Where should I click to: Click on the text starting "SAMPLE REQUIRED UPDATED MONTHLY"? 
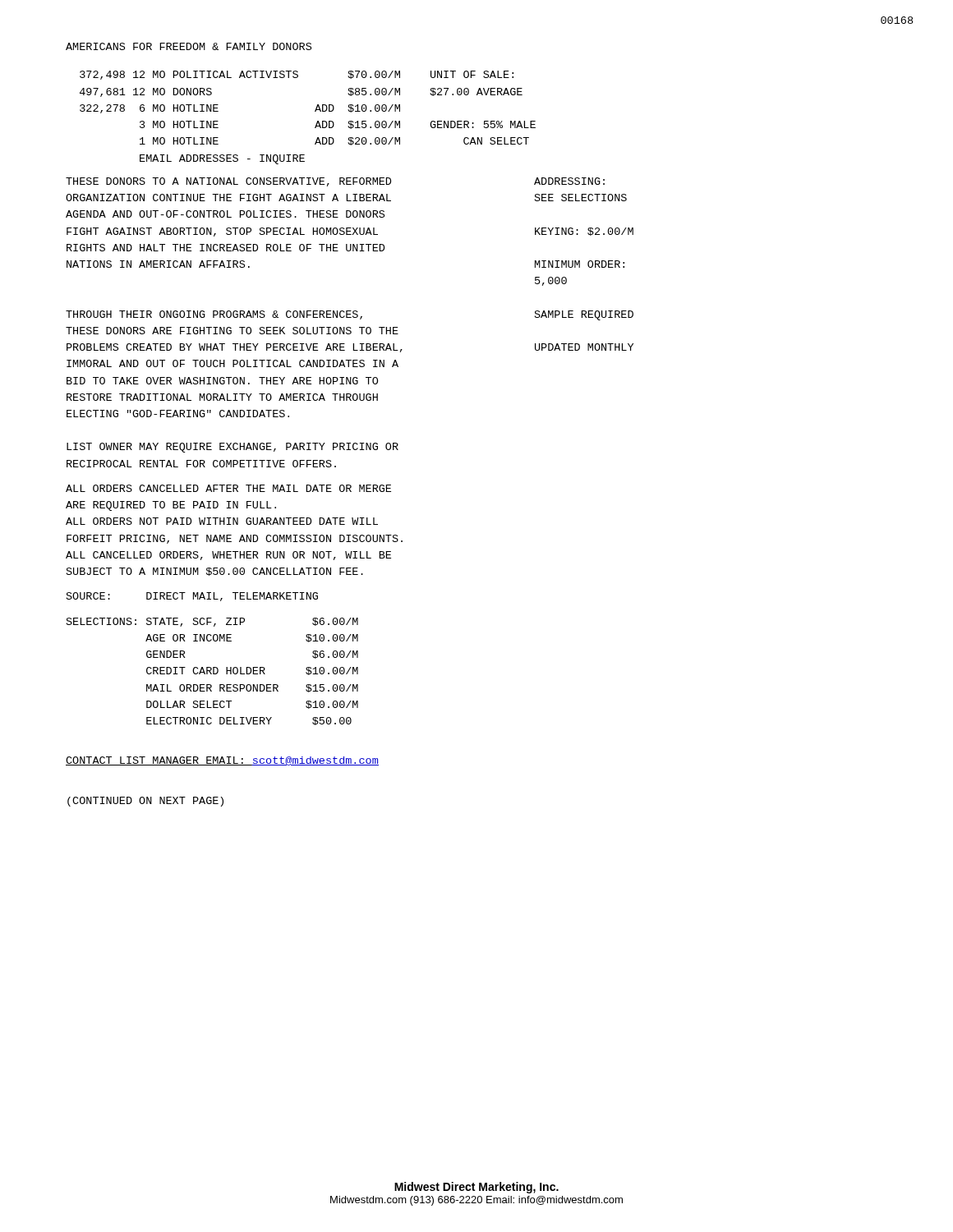584,315
